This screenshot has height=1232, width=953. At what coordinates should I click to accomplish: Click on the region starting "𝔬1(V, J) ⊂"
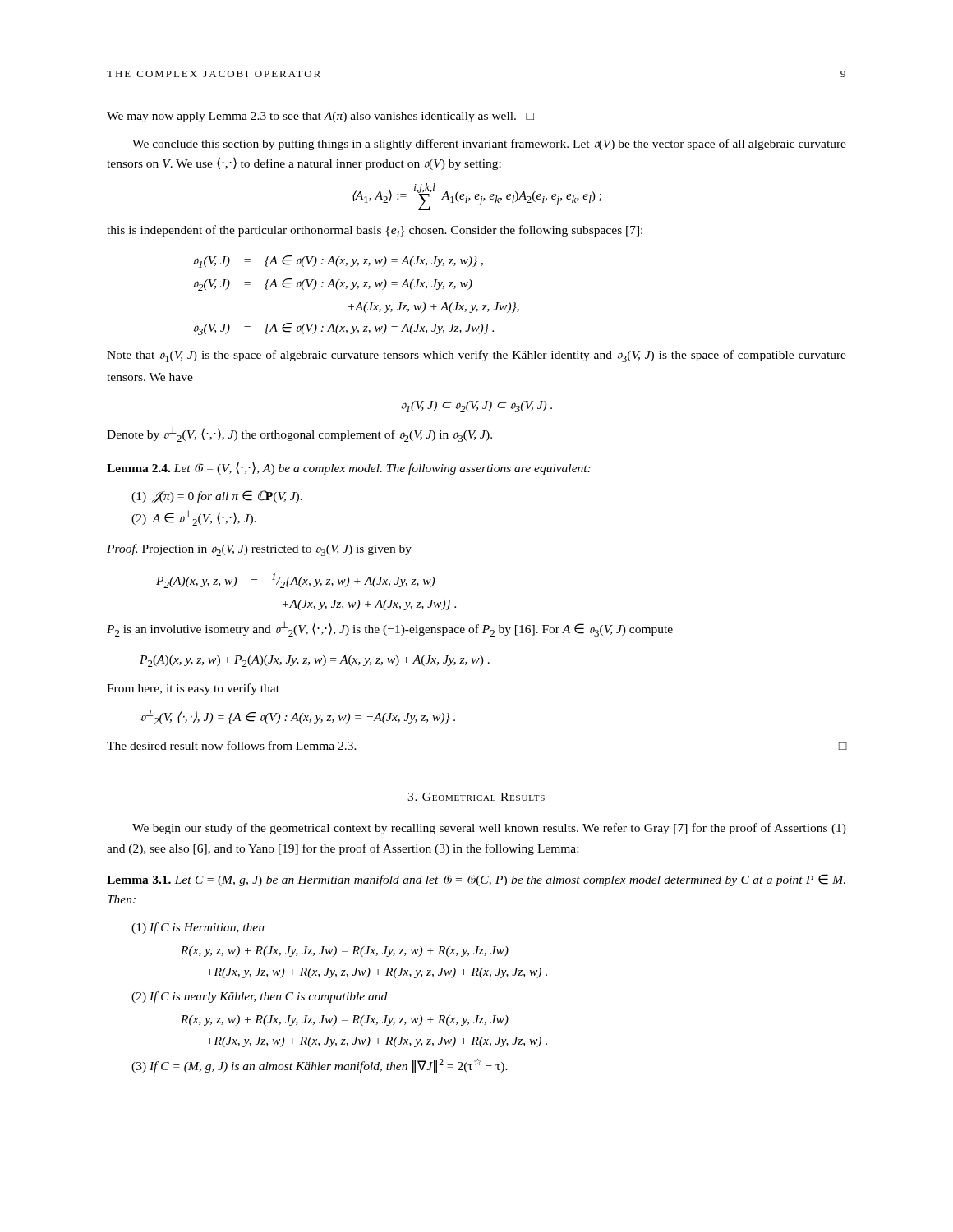(x=476, y=406)
